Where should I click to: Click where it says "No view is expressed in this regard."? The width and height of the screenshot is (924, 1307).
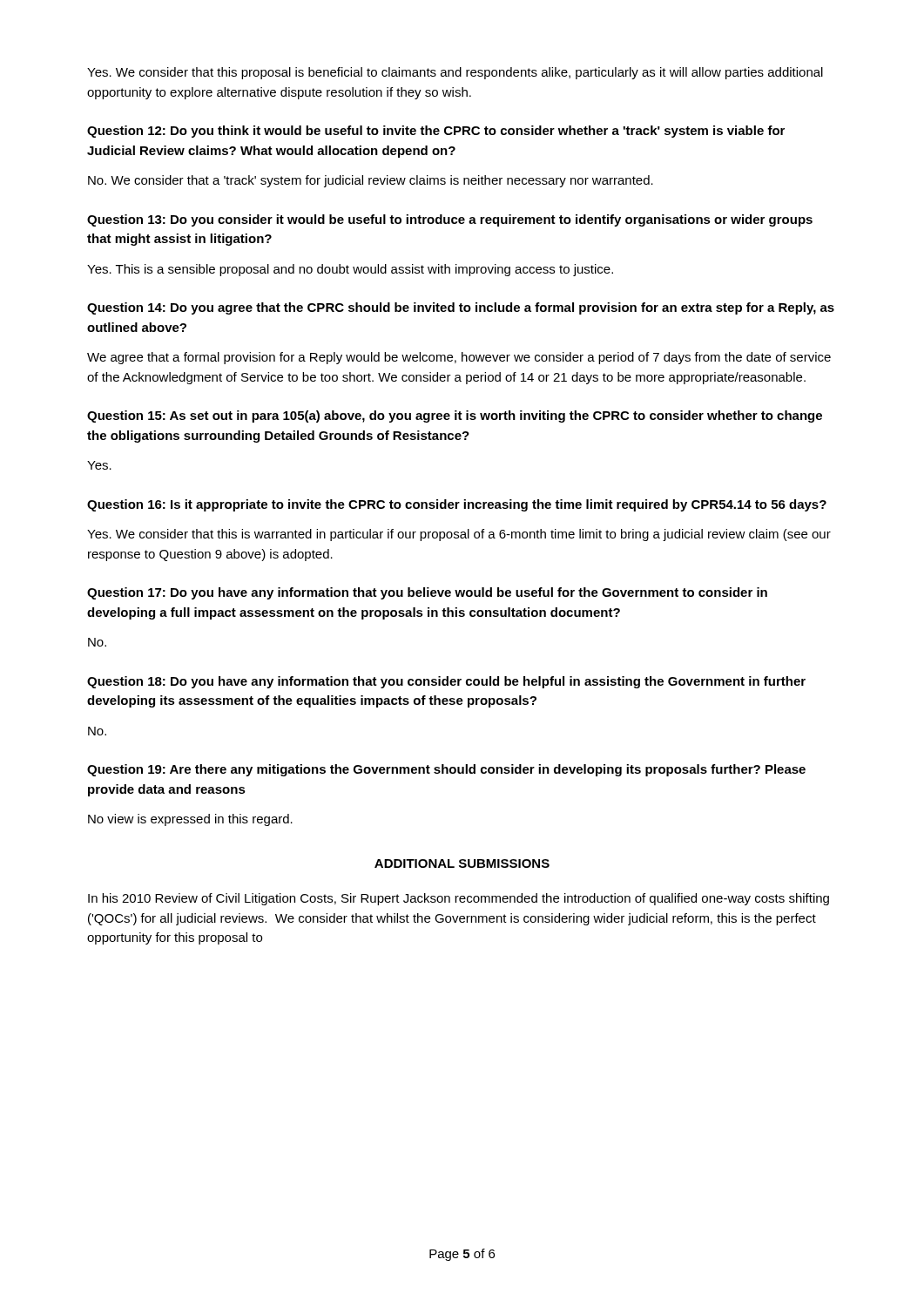(x=190, y=819)
